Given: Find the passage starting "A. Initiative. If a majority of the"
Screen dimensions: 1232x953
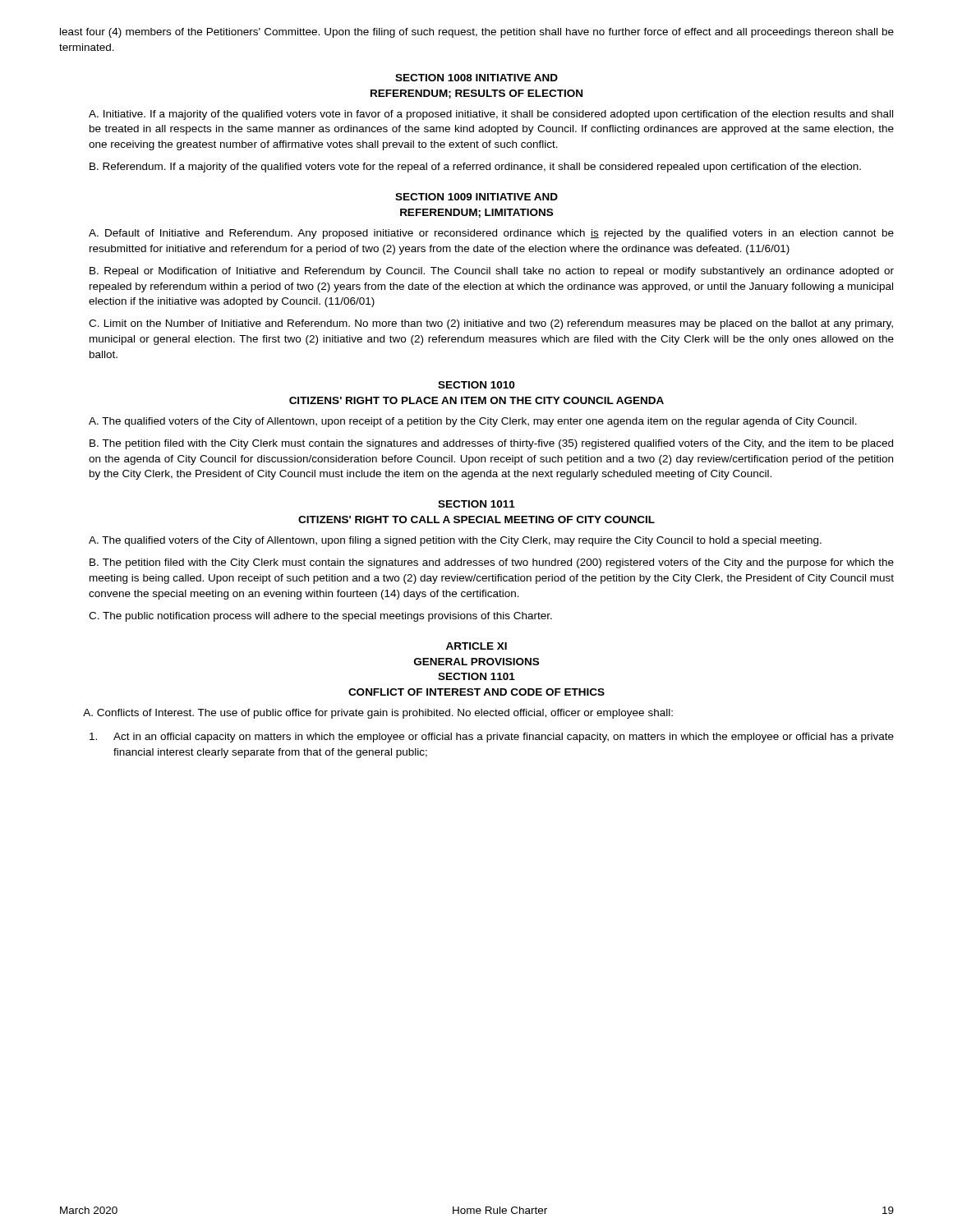Looking at the screenshot, I should click(491, 129).
